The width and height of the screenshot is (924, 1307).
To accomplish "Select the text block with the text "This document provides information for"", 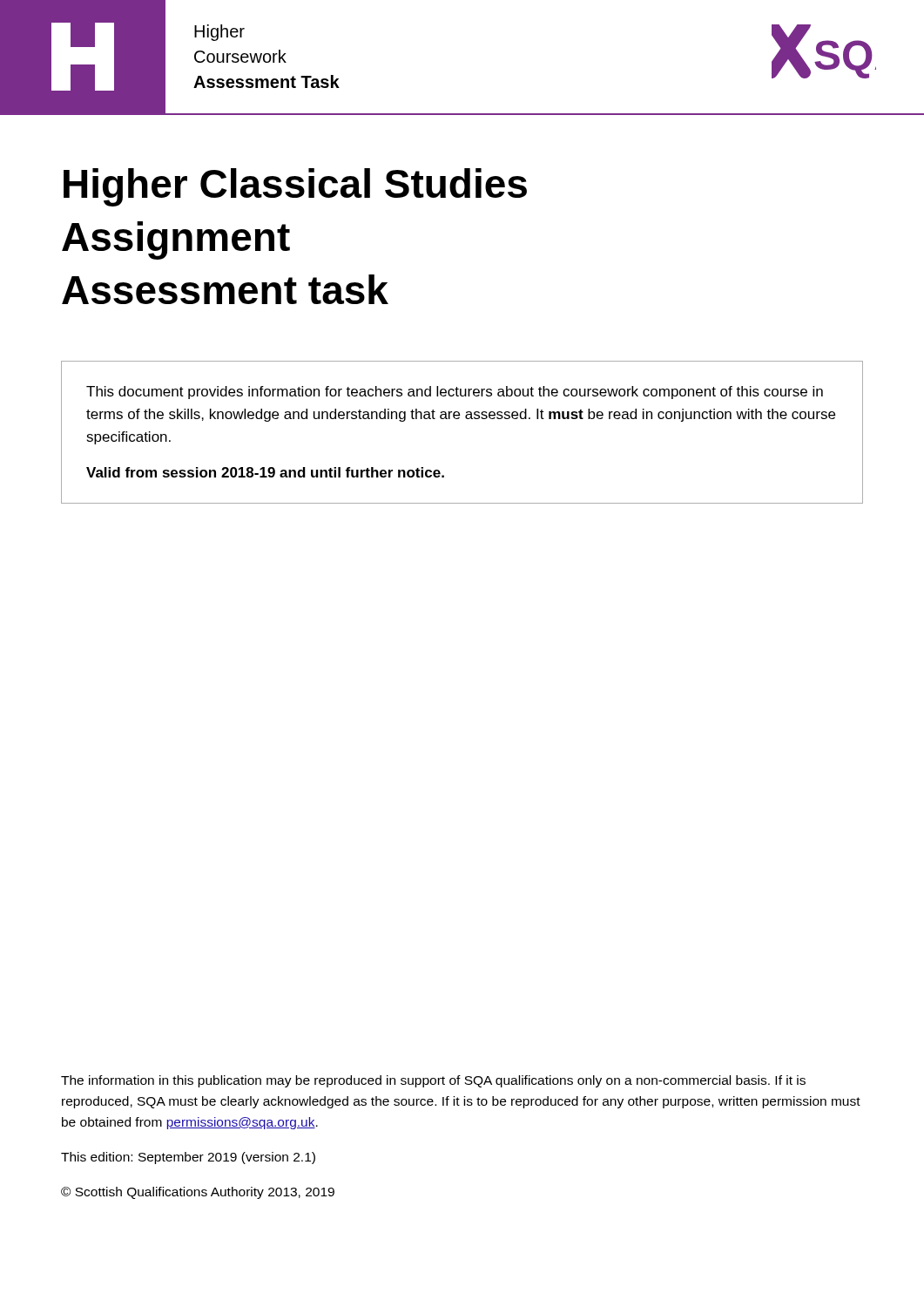I will coord(455,393).
